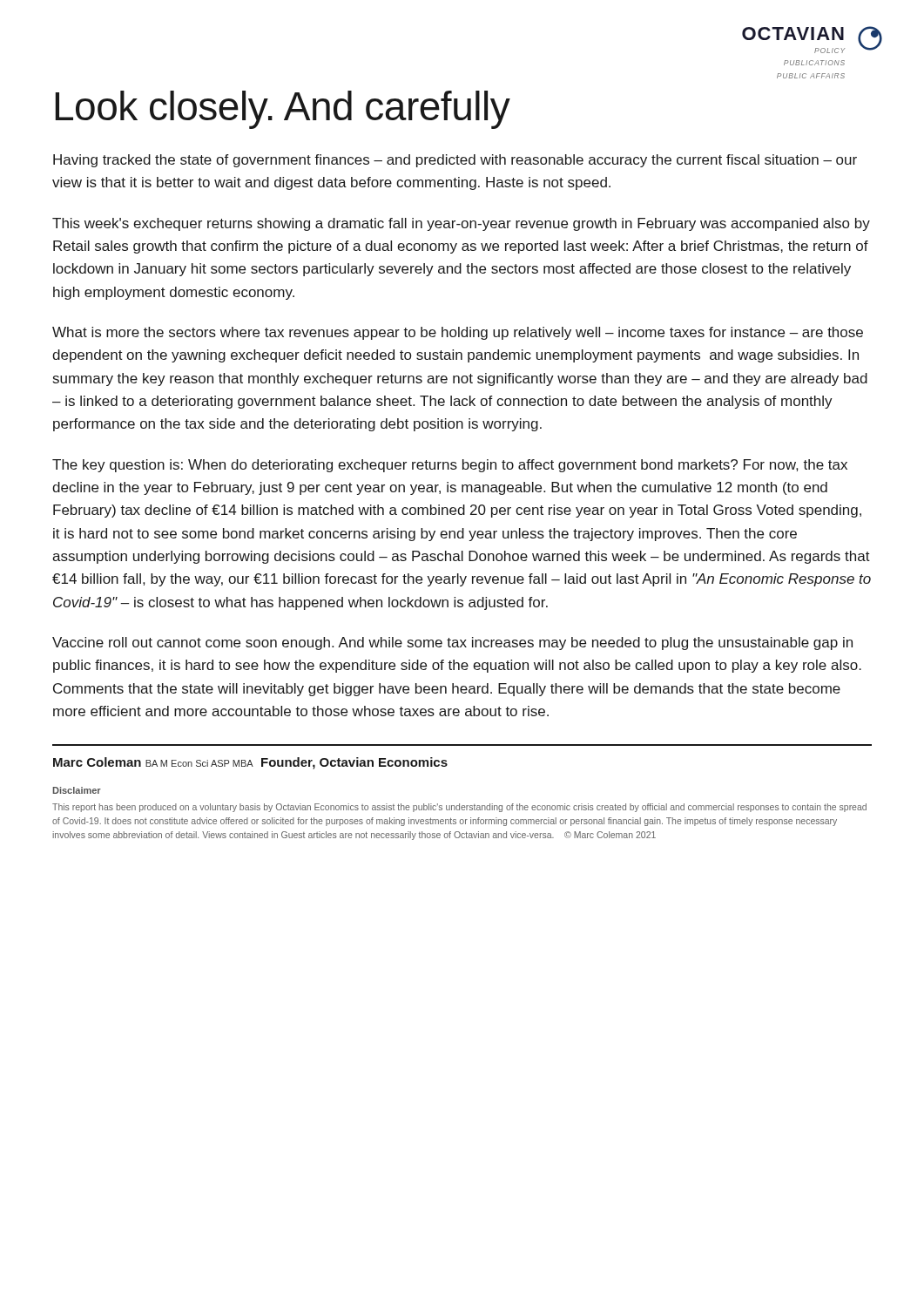Image resolution: width=924 pixels, height=1307 pixels.
Task: Click on the region starting "This week's exchequer returns showing a dramatic fall"
Action: (461, 258)
